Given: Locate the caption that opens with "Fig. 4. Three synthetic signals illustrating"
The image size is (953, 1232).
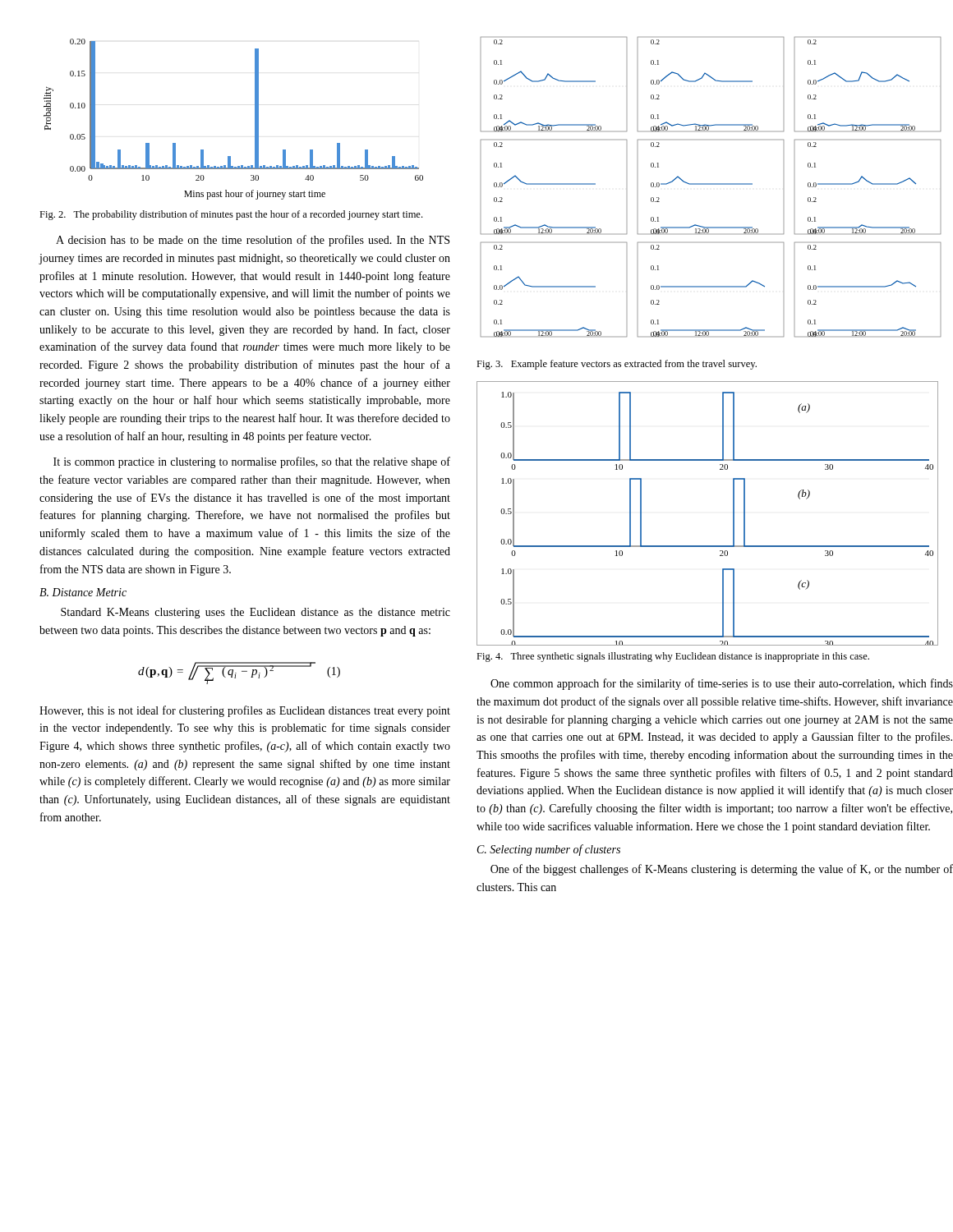Looking at the screenshot, I should pyautogui.click(x=673, y=656).
